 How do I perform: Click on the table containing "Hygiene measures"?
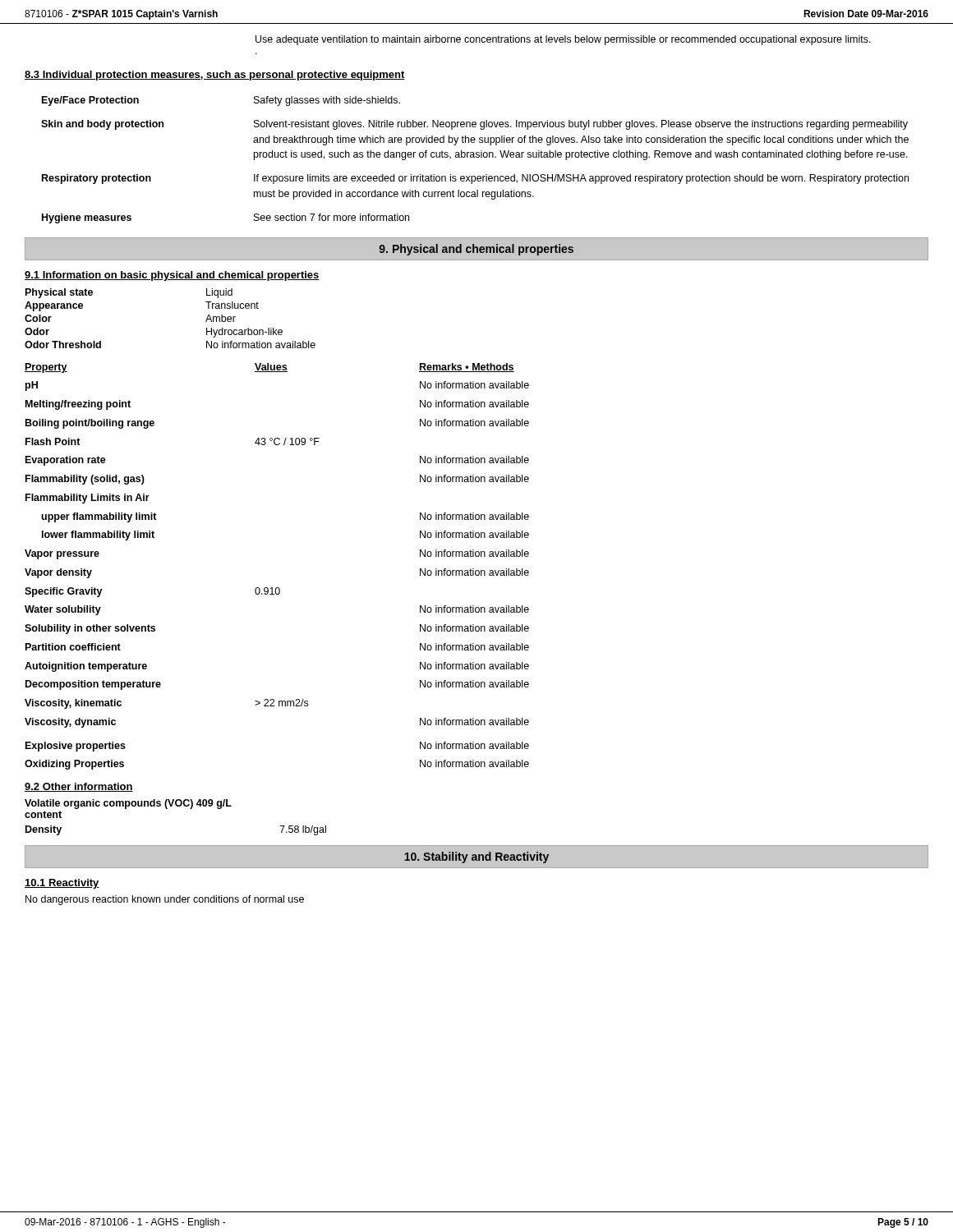pos(476,159)
